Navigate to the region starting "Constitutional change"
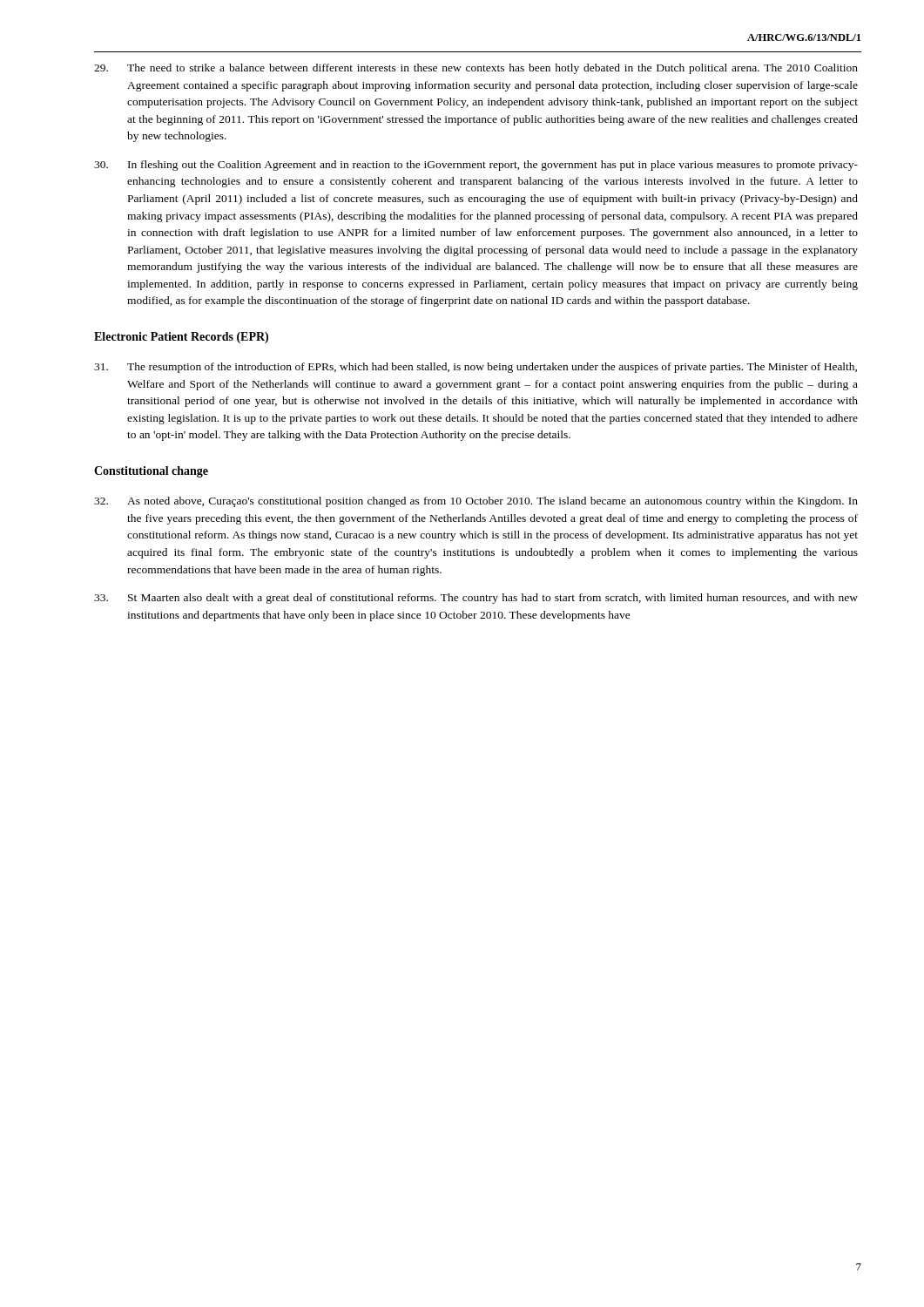Screen dimensions: 1307x924 (x=151, y=471)
